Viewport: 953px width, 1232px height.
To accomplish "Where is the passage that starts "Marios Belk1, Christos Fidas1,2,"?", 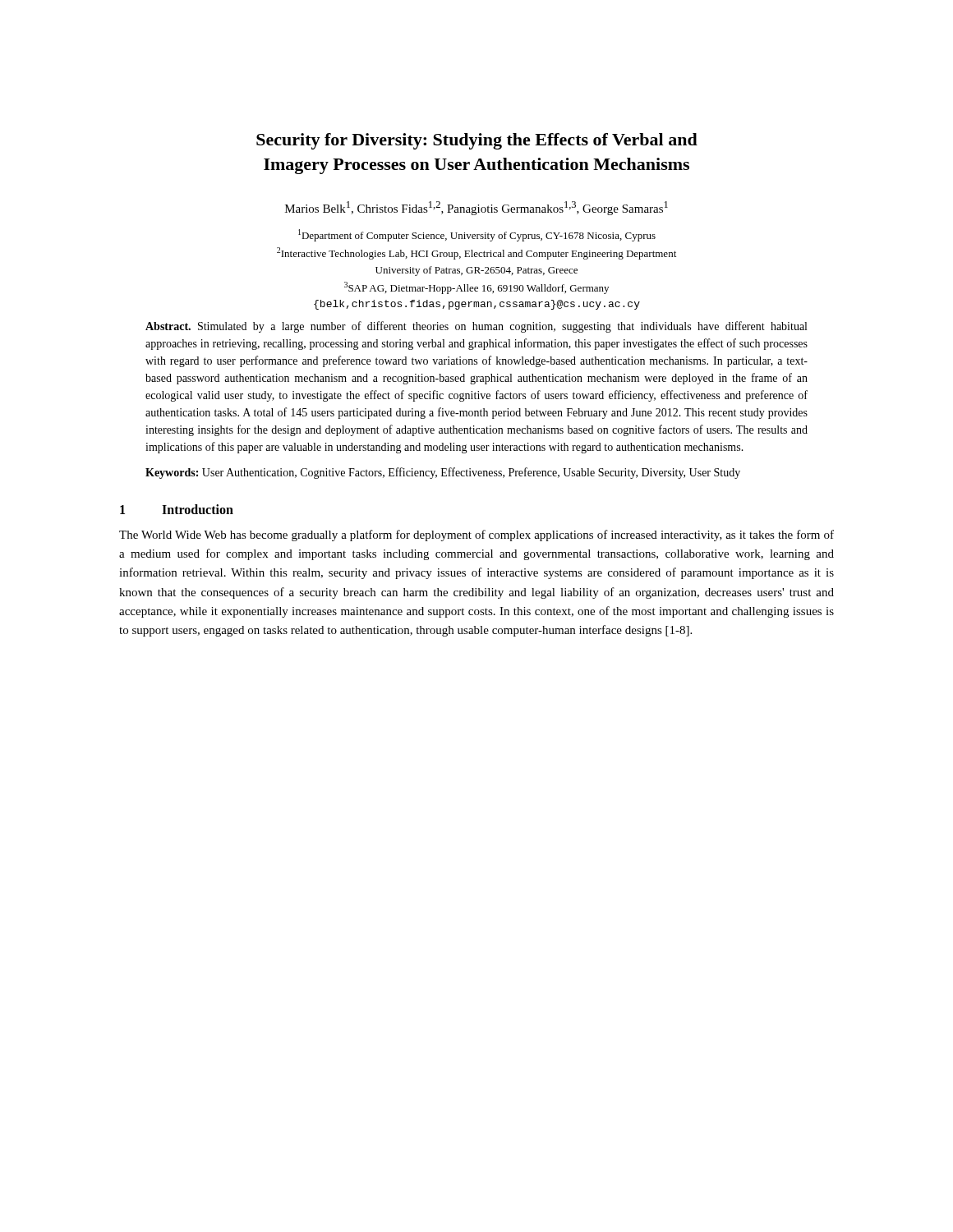I will (476, 207).
